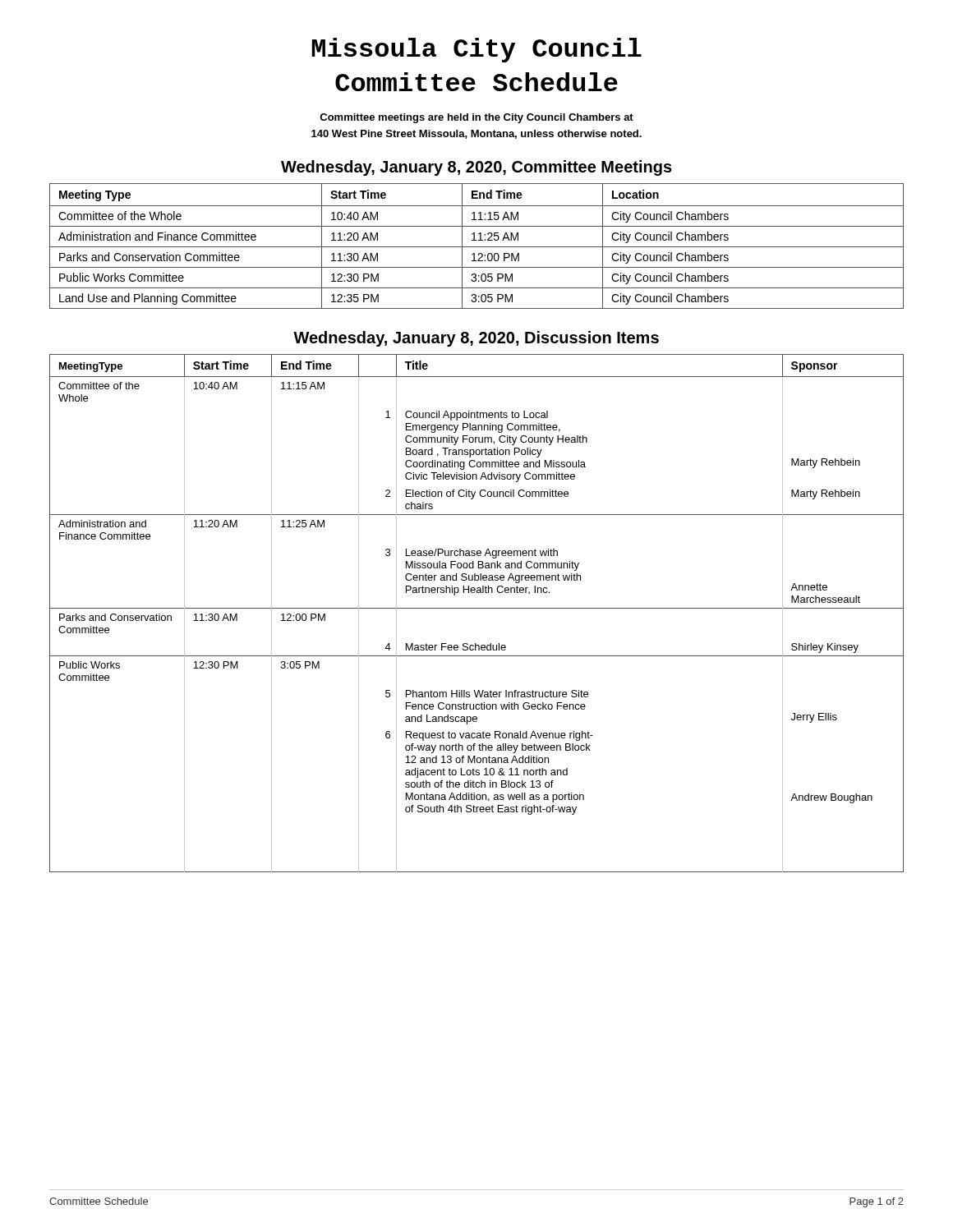Find the text starting "Wednesday, January 8, 2020, Discussion Items"
The height and width of the screenshot is (1232, 953).
click(x=476, y=338)
